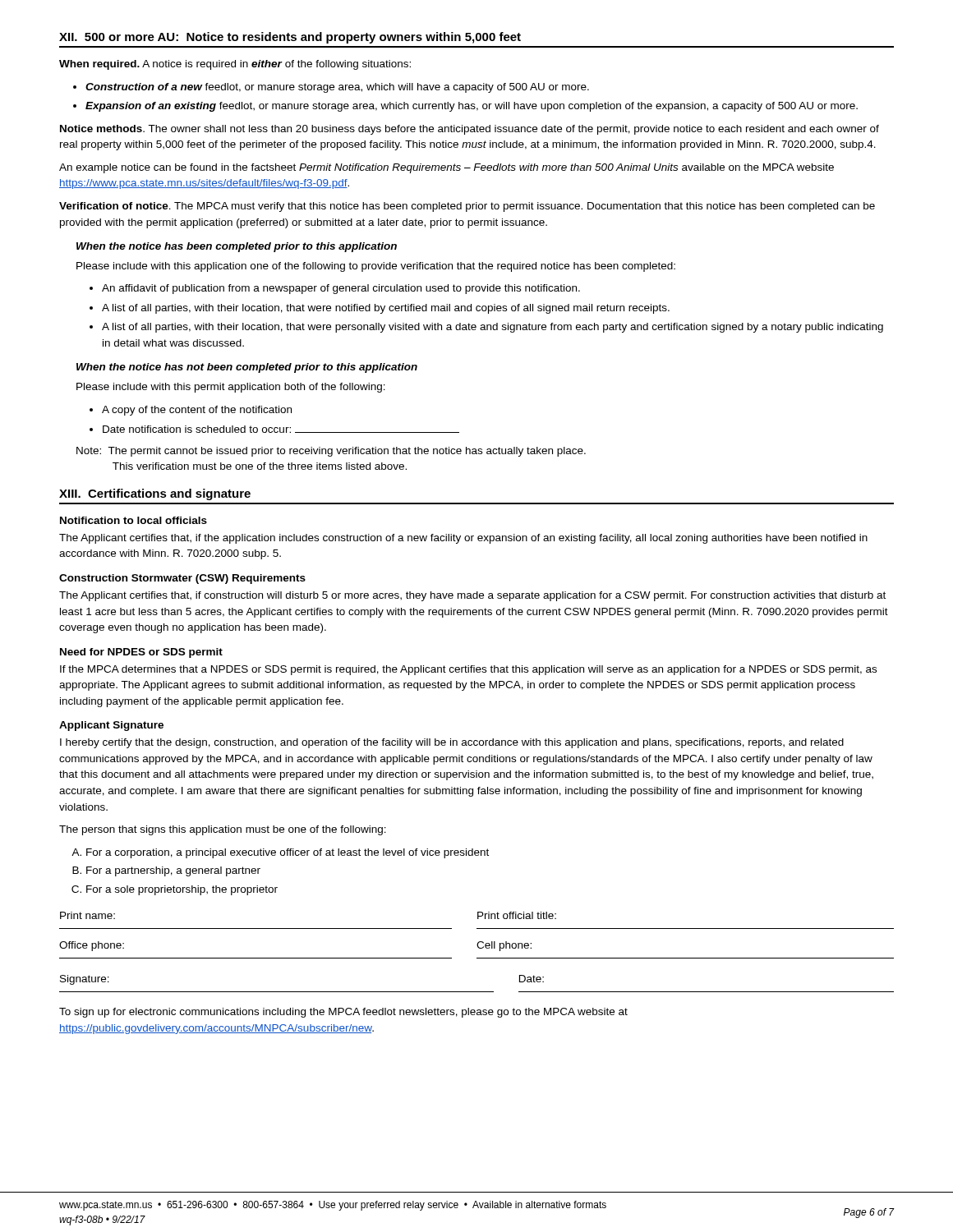Image resolution: width=953 pixels, height=1232 pixels.
Task: Select the section header containing "XIII. Certifications and signature"
Action: click(476, 495)
